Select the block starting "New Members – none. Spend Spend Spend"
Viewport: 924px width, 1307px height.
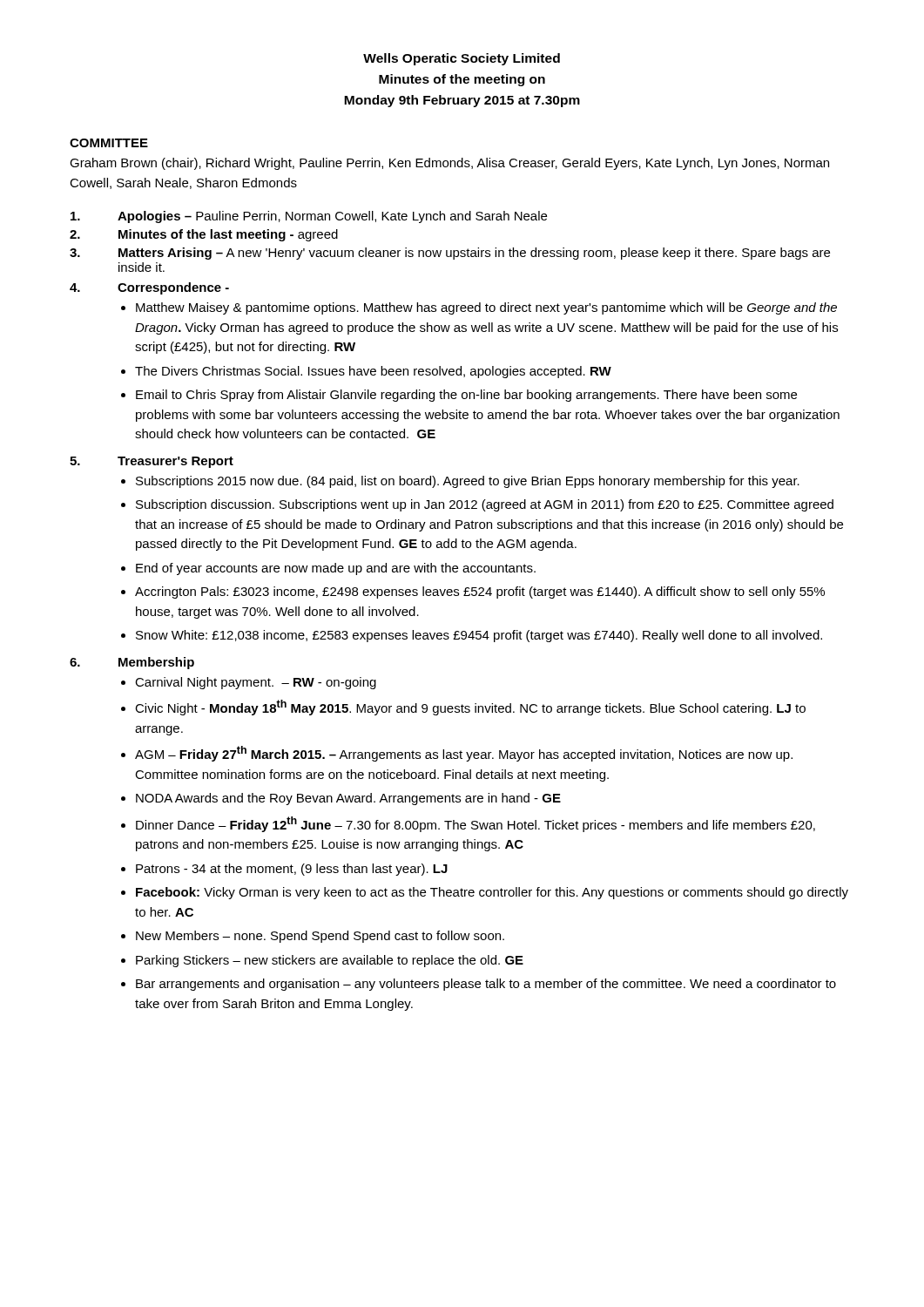click(x=320, y=935)
